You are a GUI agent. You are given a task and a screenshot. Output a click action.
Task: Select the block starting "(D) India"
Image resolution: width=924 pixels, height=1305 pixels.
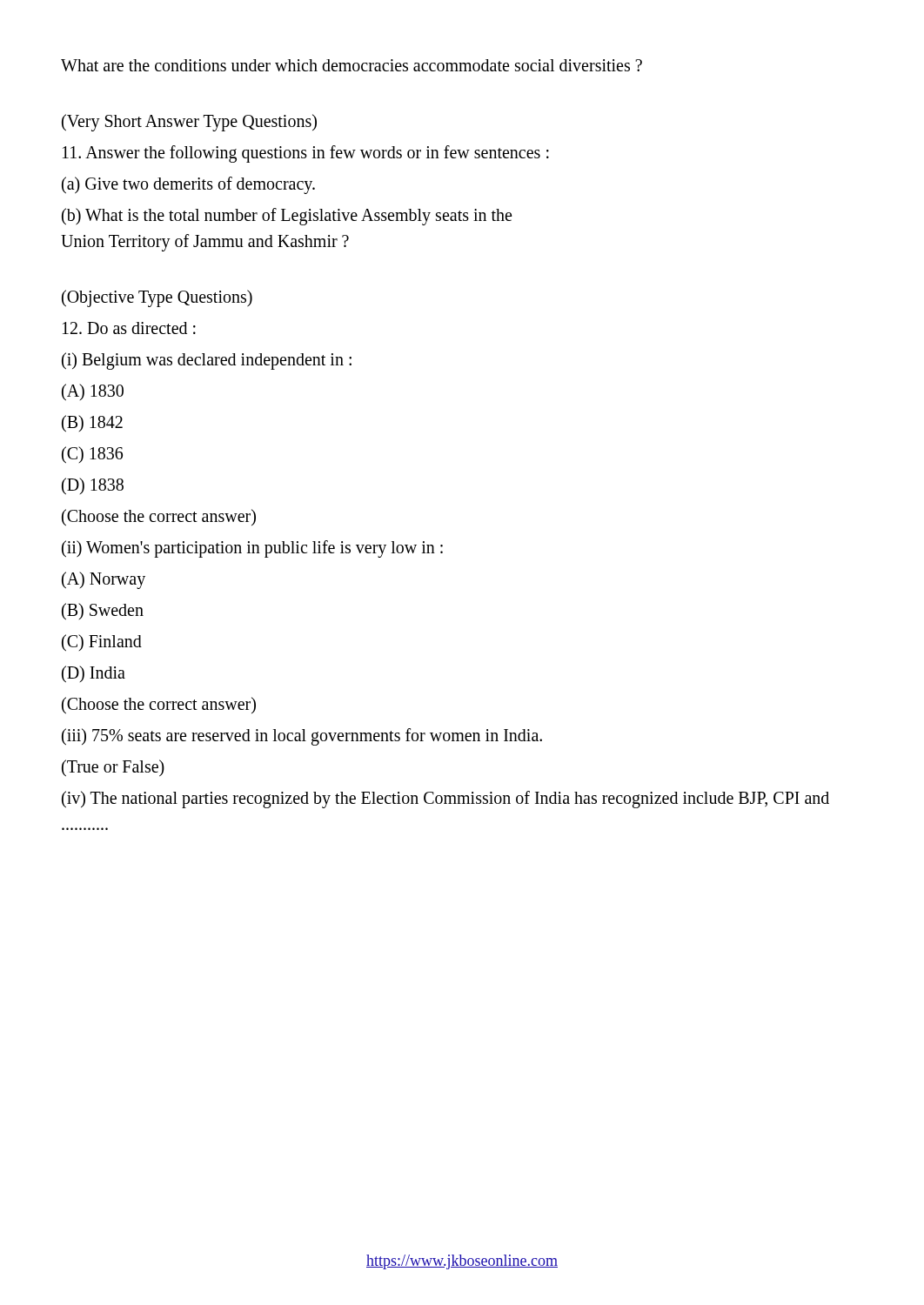pos(93,673)
